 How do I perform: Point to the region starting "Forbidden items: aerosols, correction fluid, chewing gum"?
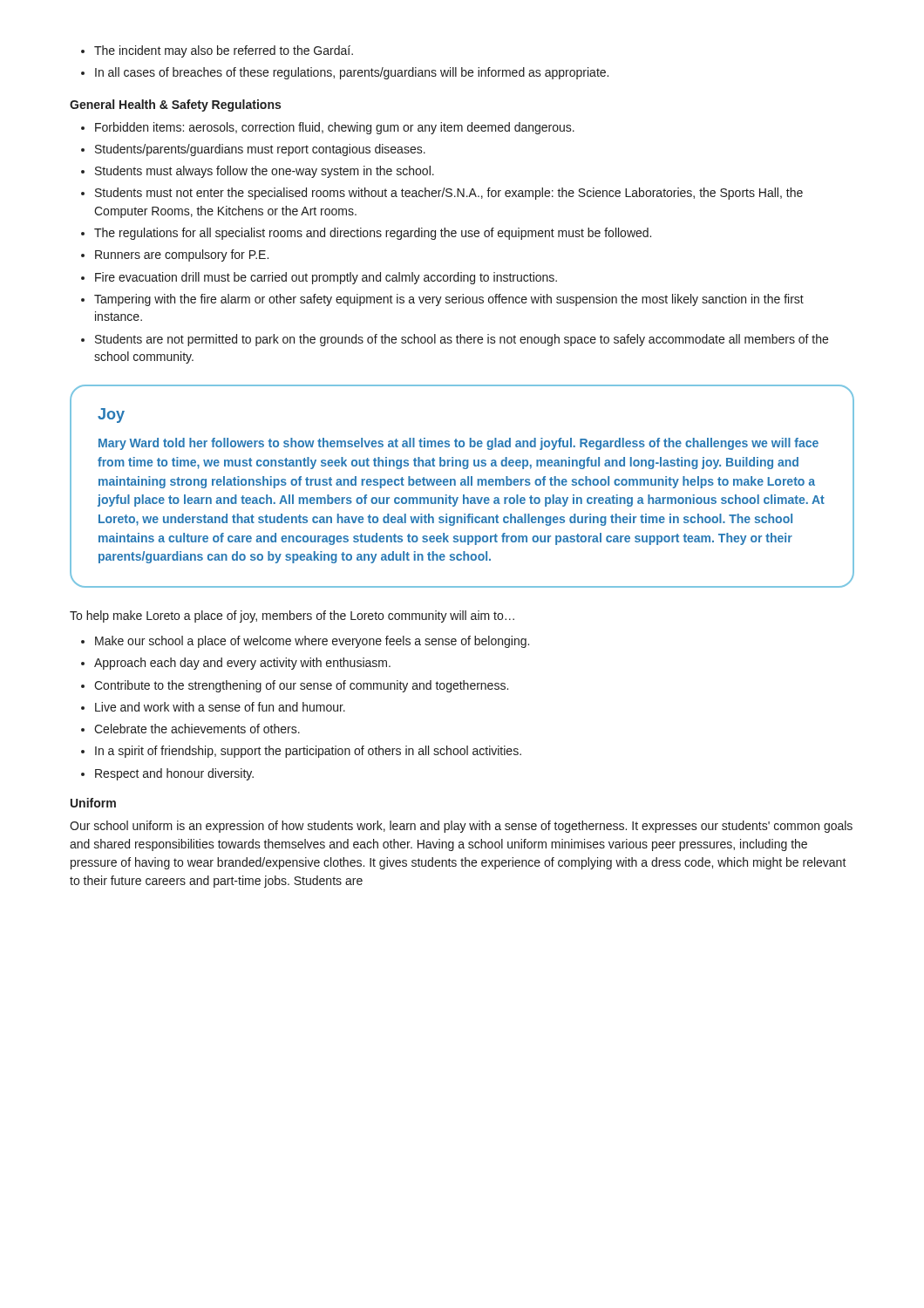pyautogui.click(x=462, y=242)
